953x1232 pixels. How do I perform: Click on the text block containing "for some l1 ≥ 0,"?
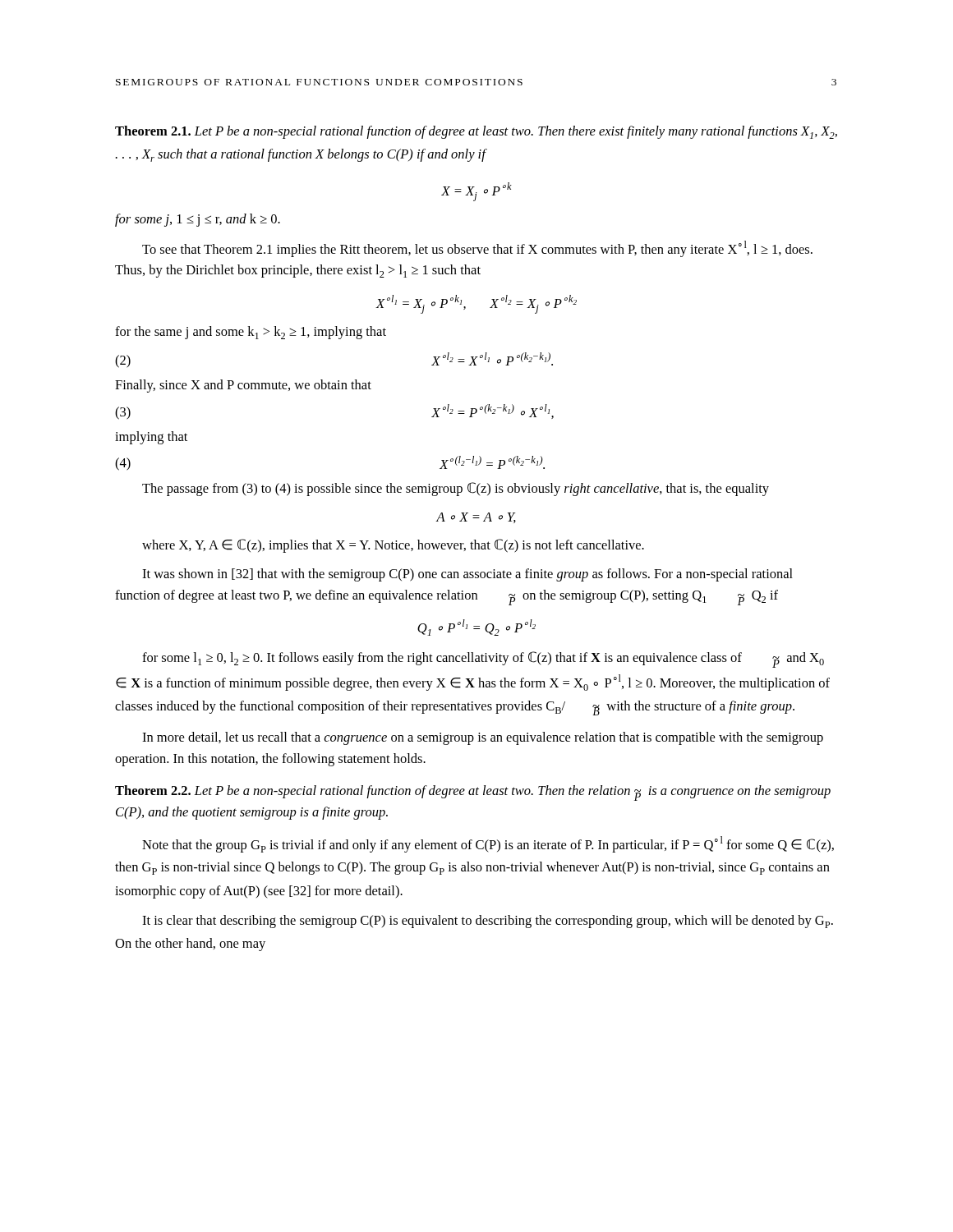point(472,683)
